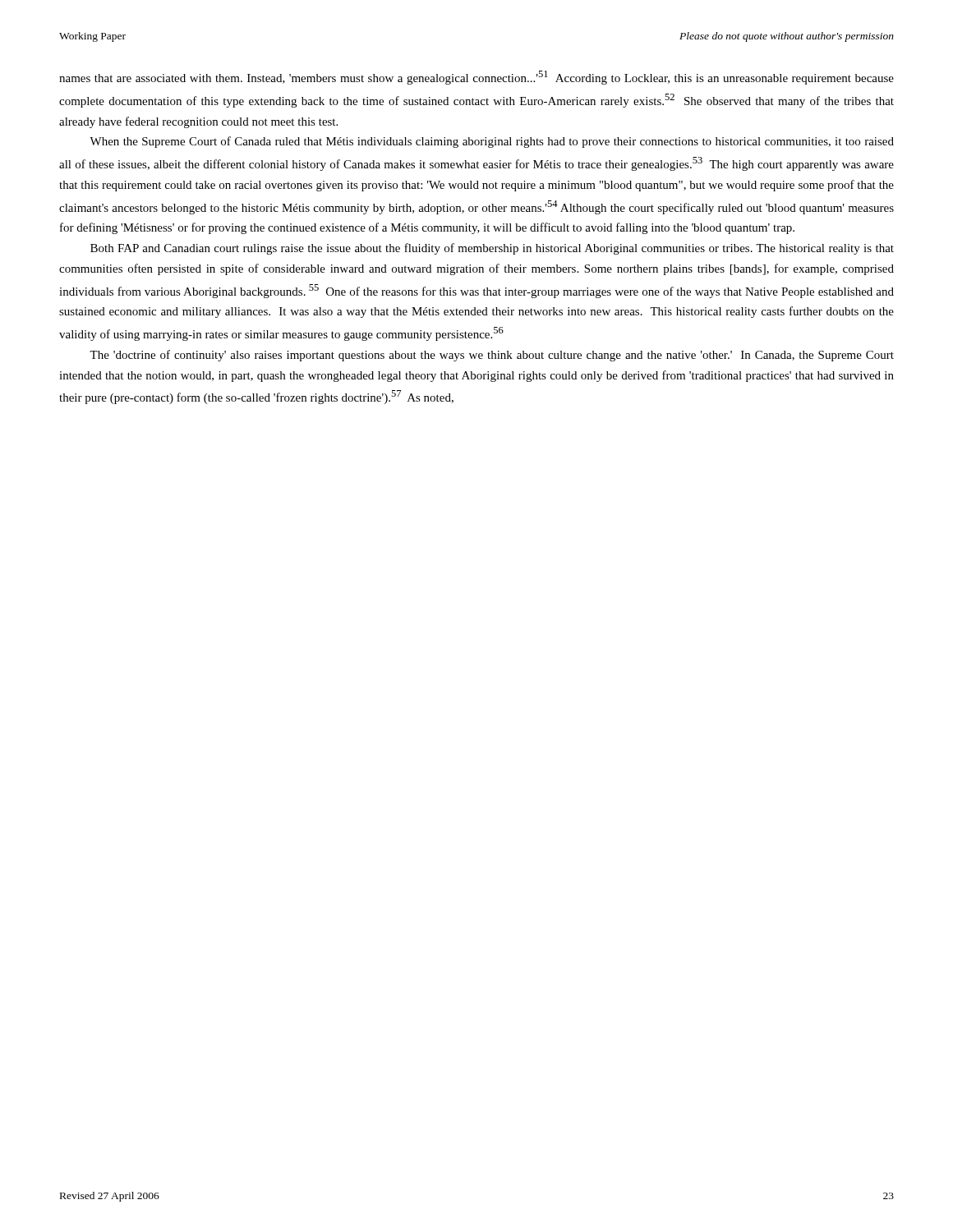Viewport: 953px width, 1232px height.
Task: Navigate to the block starting "The 'doctrine of continuity' also"
Action: [x=476, y=376]
